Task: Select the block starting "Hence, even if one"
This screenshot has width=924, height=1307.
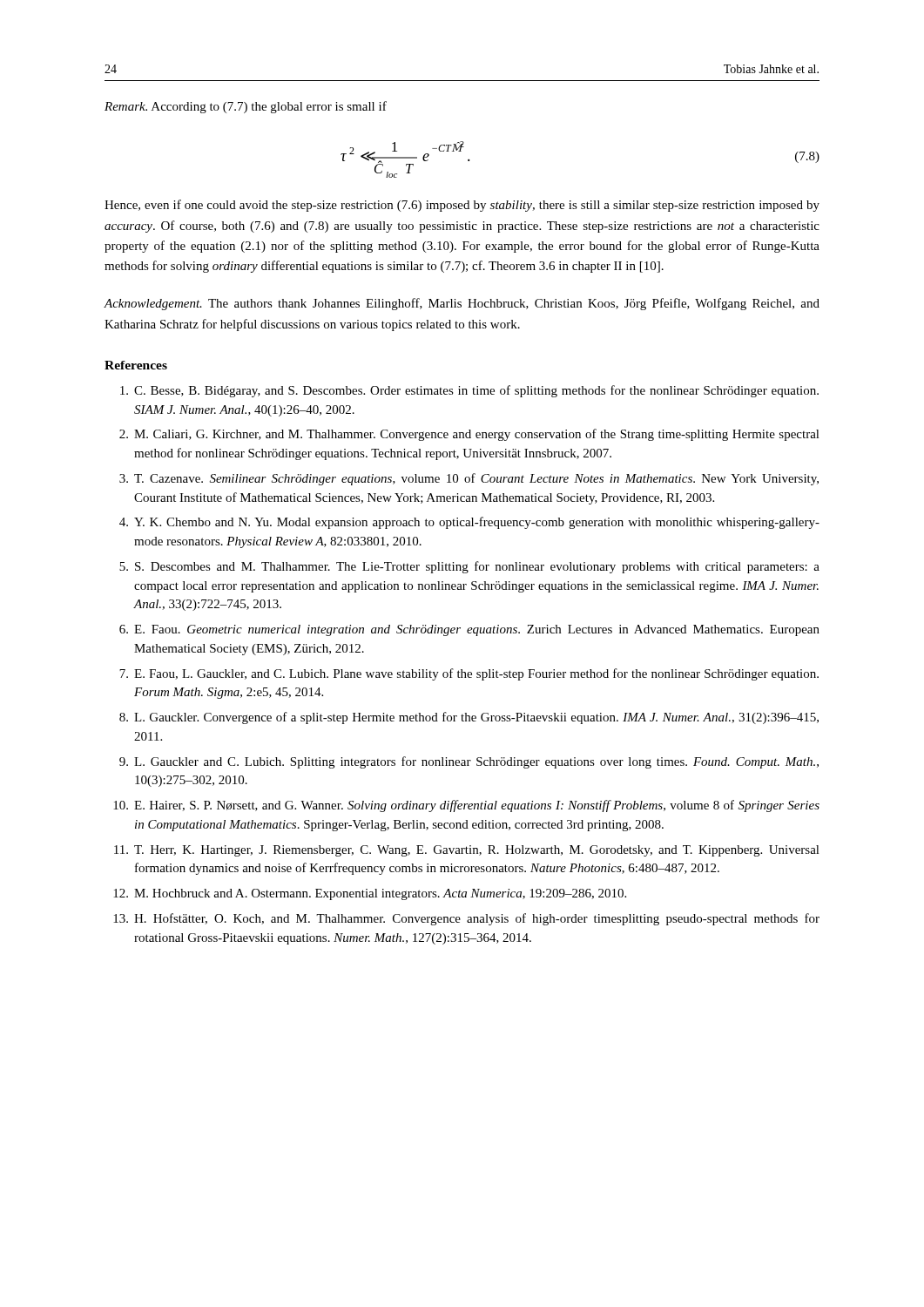Action: [462, 235]
